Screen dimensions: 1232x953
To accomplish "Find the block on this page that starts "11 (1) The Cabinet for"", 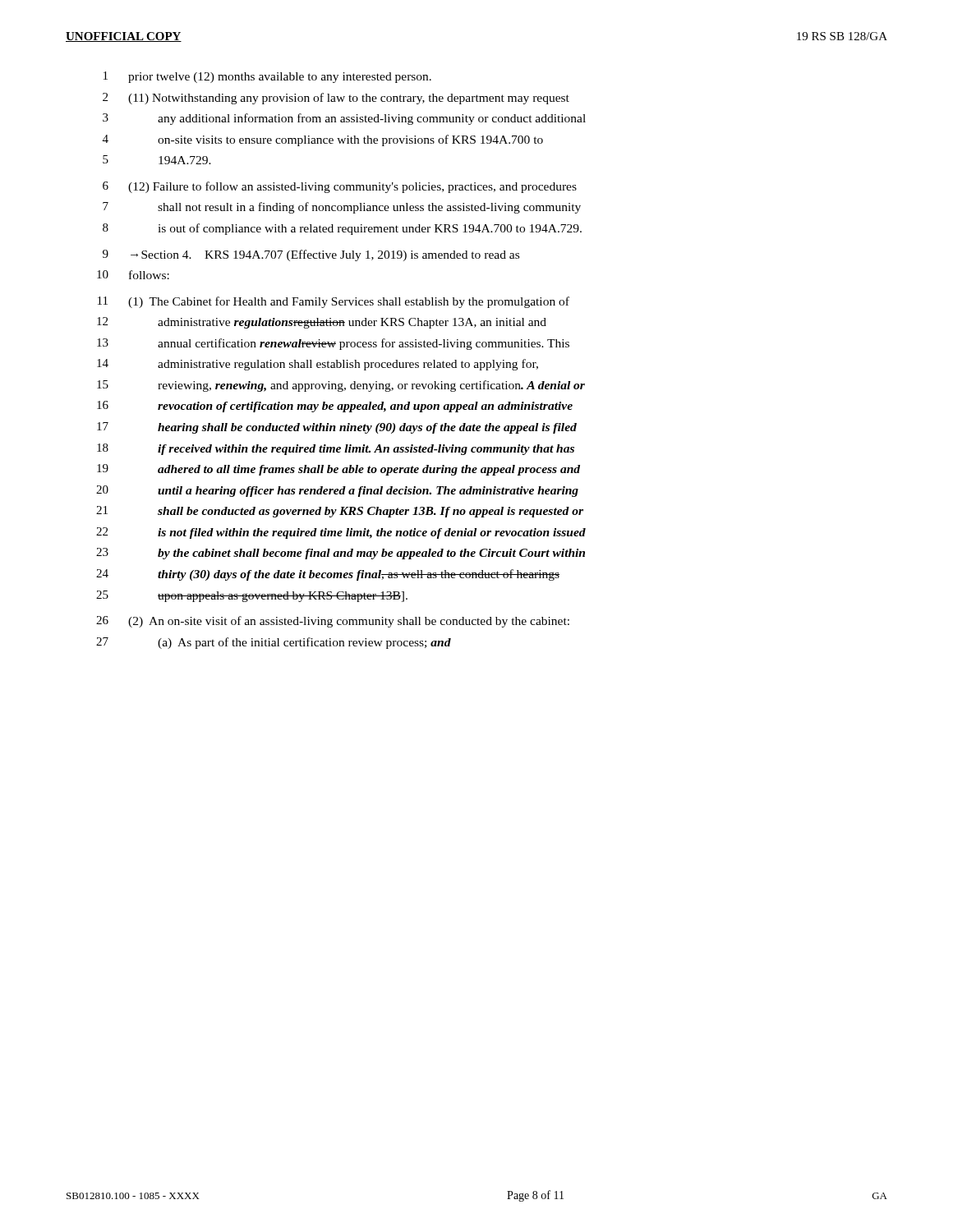I will pyautogui.click(x=476, y=301).
